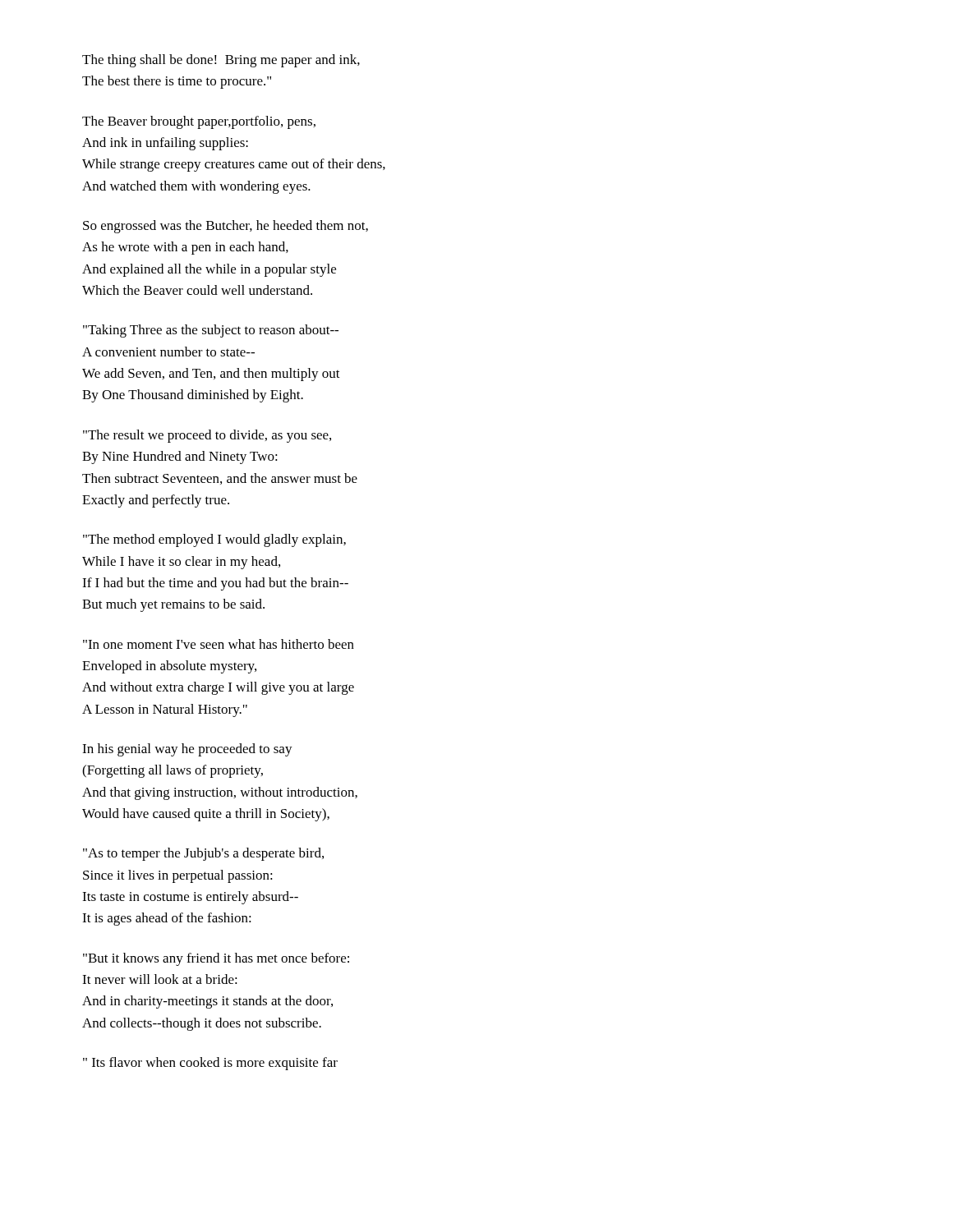
Task: Click on the text block that reads ""The result we proceed to divide, as you"
Action: 207,436
